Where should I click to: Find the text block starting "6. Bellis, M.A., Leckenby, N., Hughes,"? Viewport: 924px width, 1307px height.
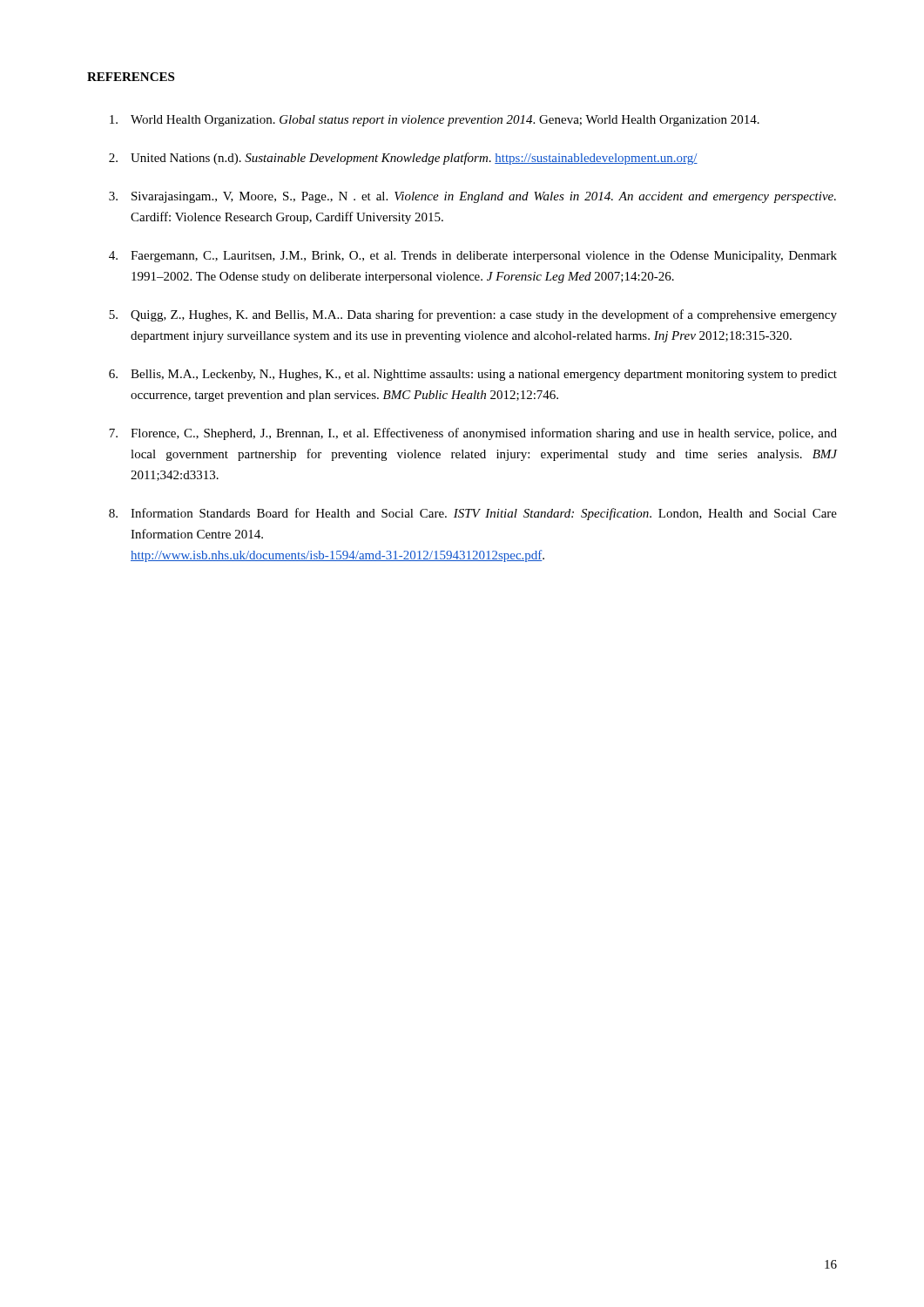pos(462,384)
